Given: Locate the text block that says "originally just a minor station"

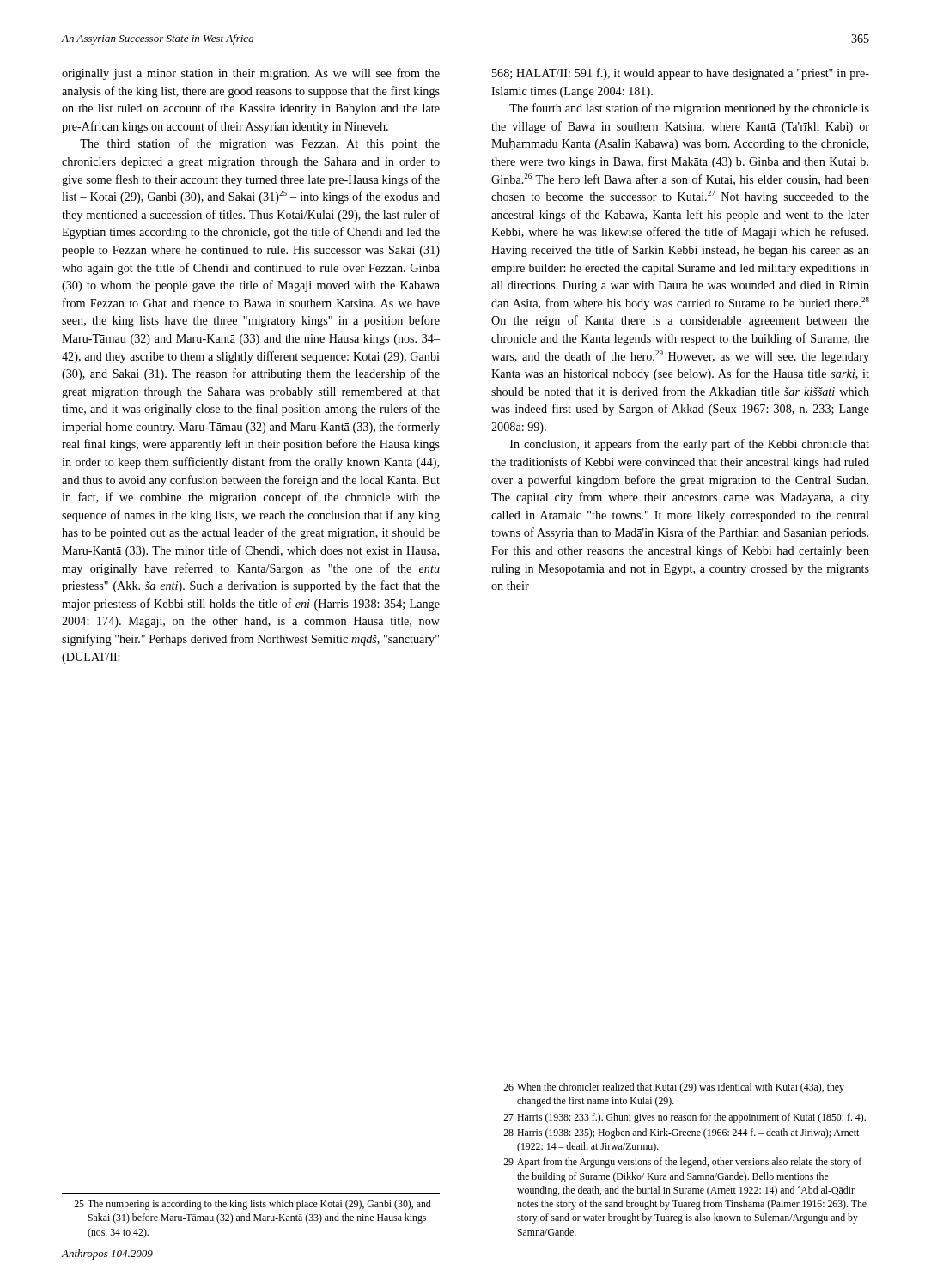Looking at the screenshot, I should pos(251,365).
